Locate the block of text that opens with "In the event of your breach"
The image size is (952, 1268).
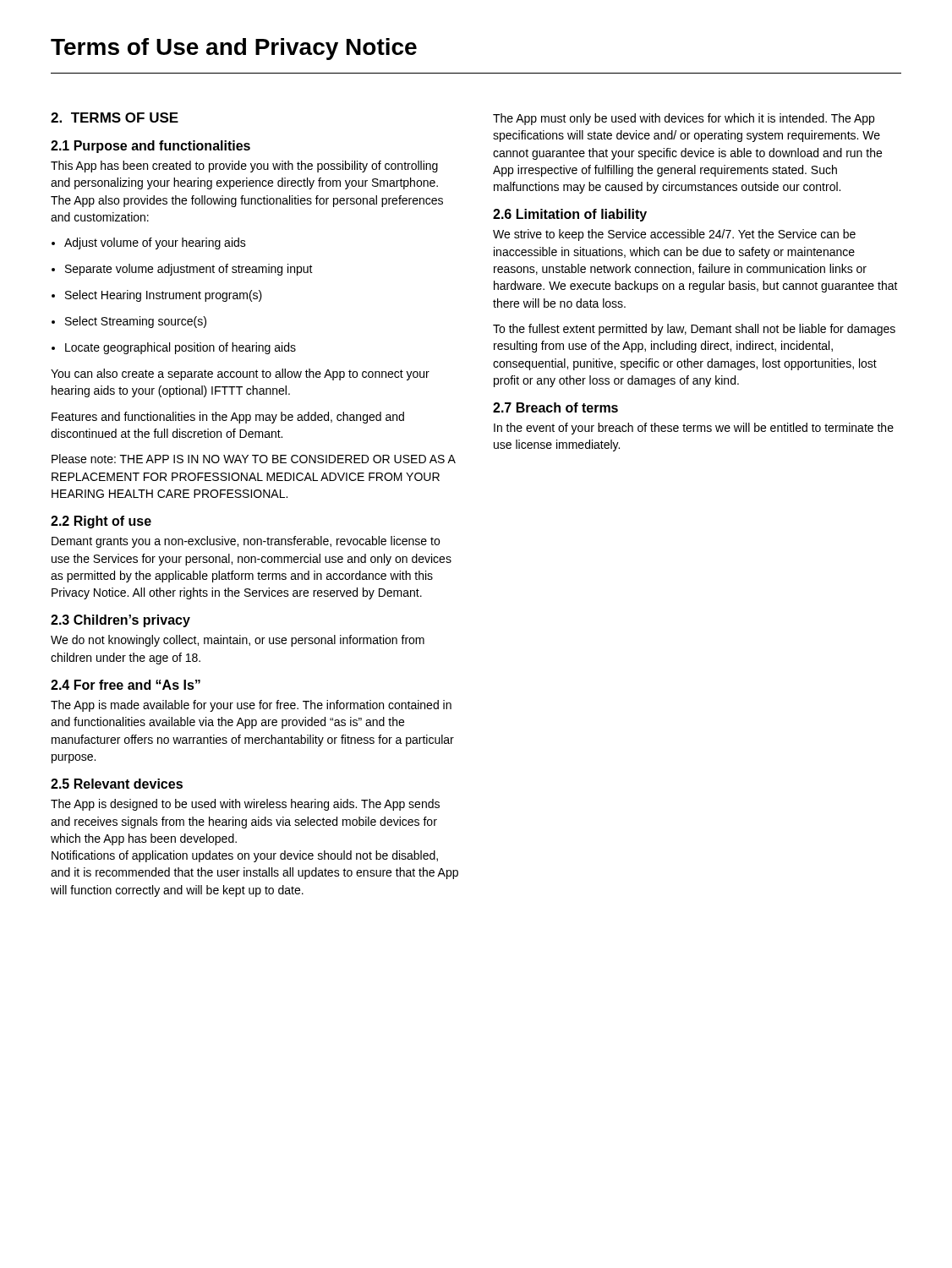(x=697, y=437)
